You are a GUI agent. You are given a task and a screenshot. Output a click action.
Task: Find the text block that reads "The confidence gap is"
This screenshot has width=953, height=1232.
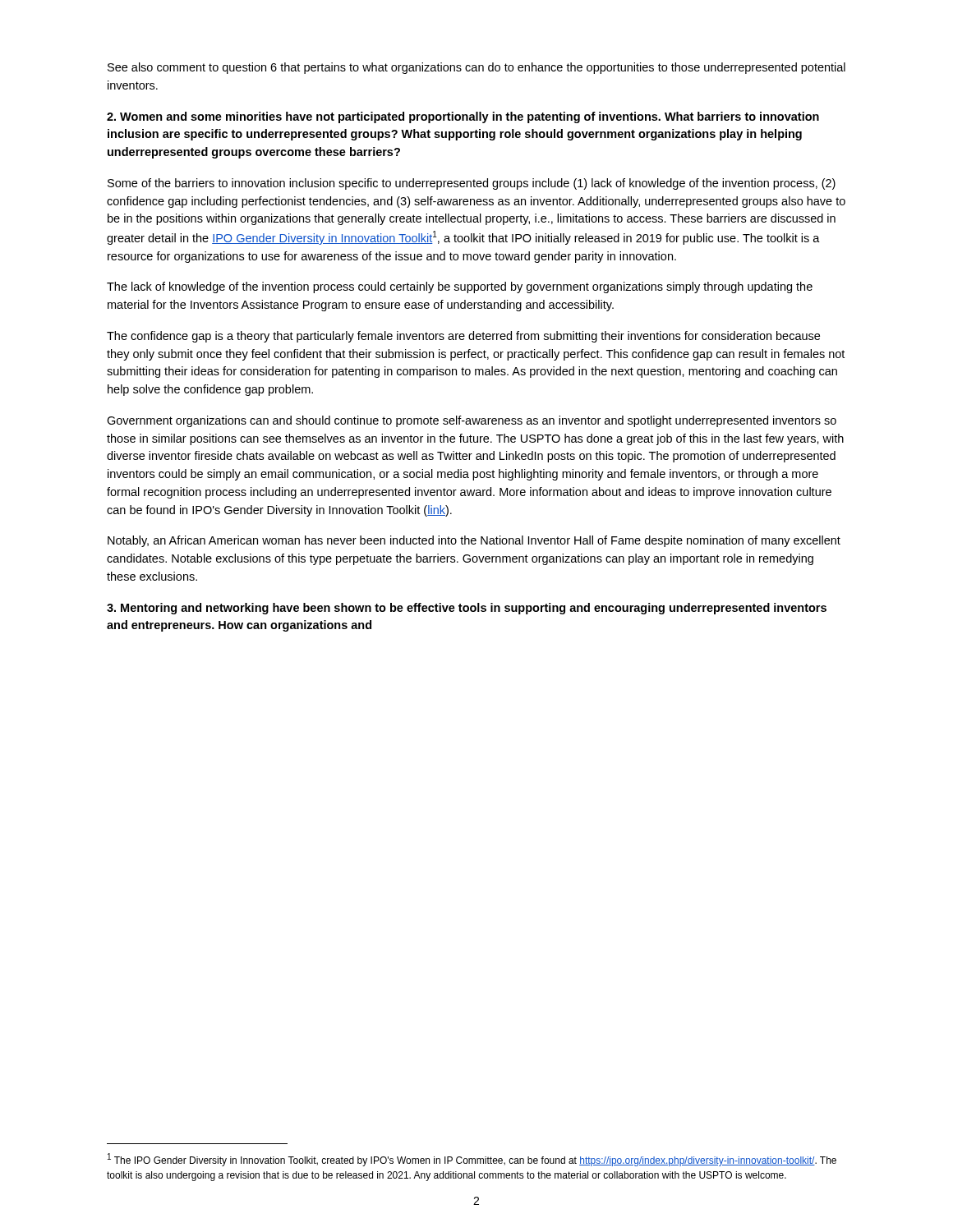(476, 363)
